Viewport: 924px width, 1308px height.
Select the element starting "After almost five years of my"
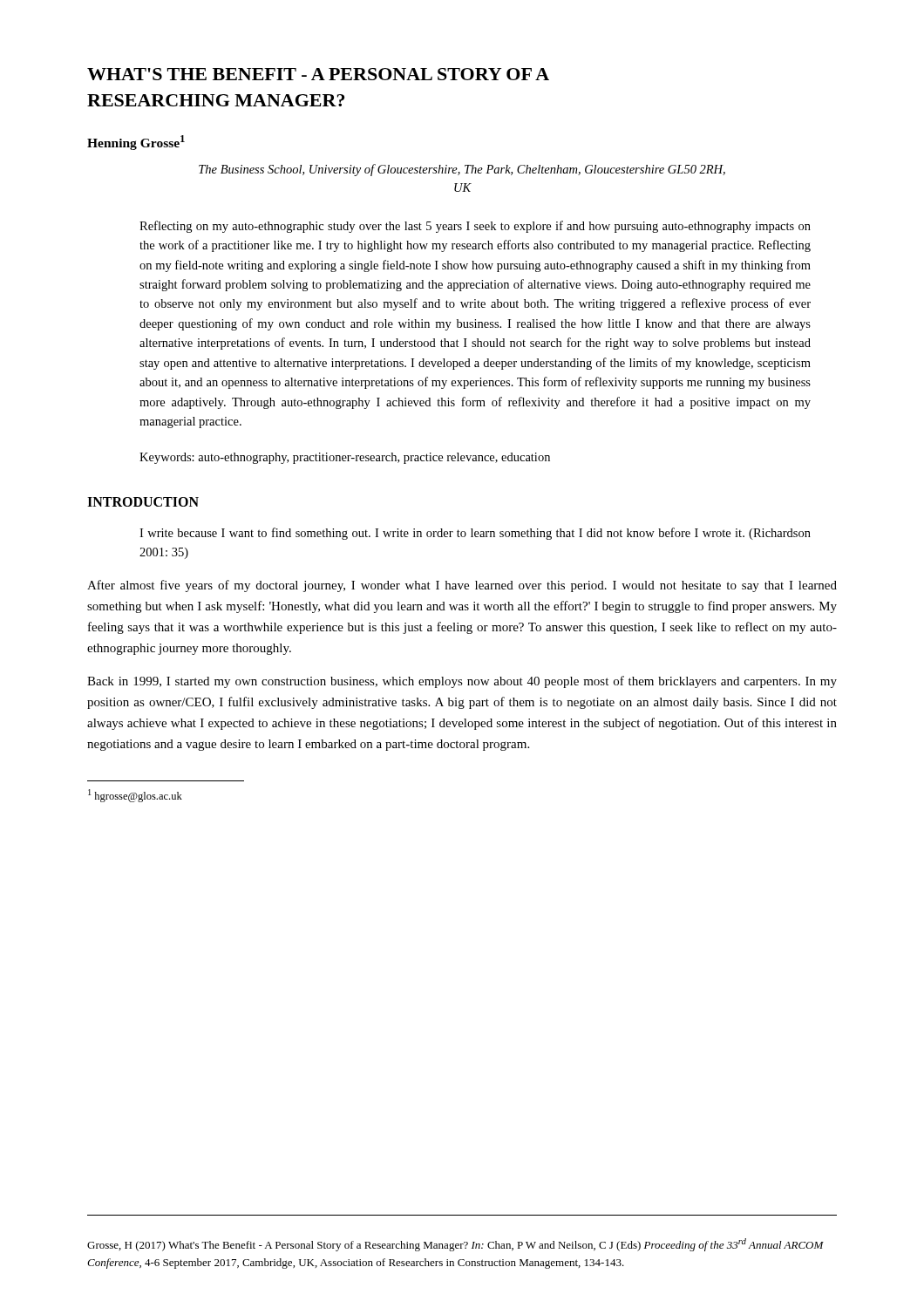pyautogui.click(x=462, y=617)
